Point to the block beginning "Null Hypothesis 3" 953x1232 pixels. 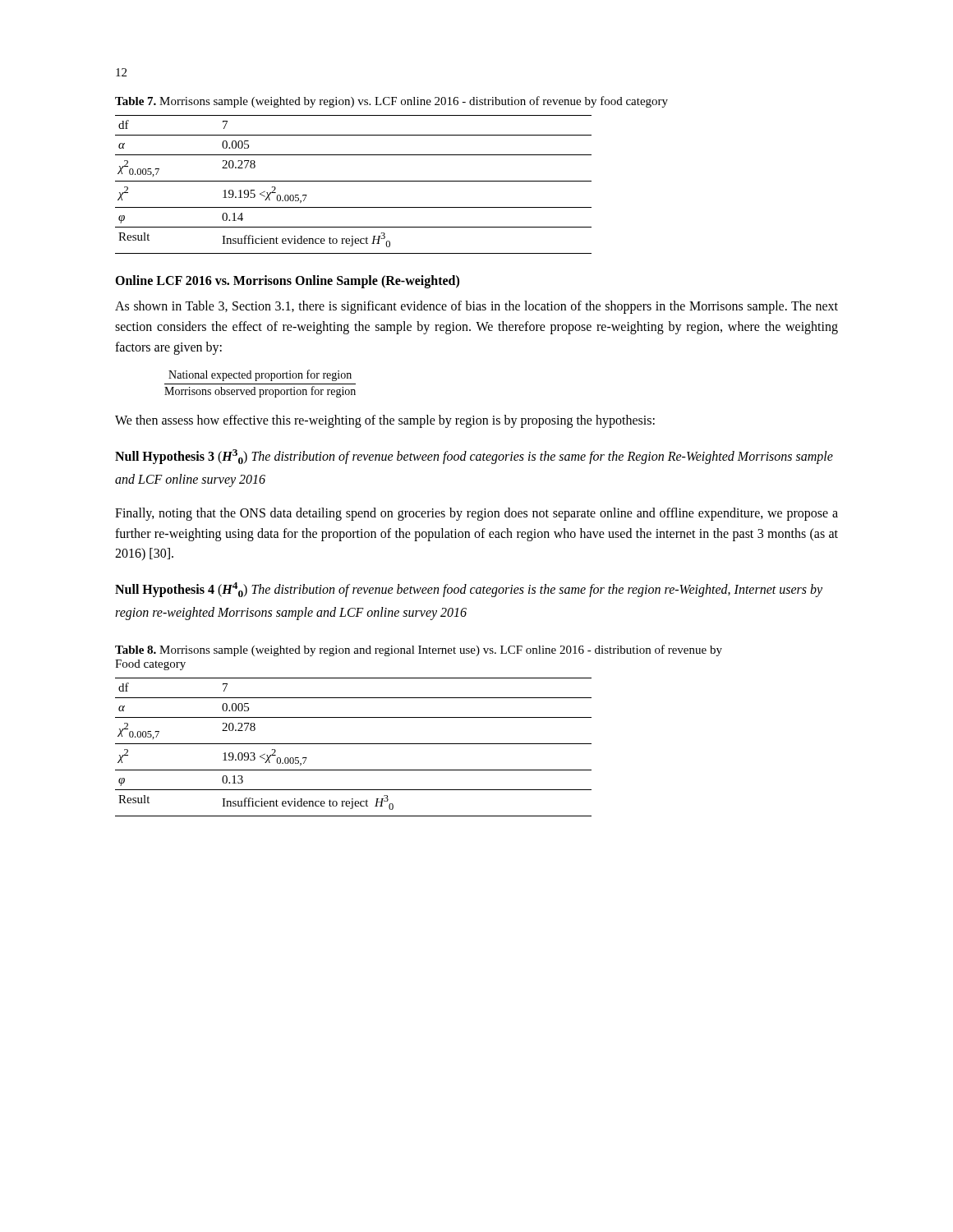click(474, 466)
